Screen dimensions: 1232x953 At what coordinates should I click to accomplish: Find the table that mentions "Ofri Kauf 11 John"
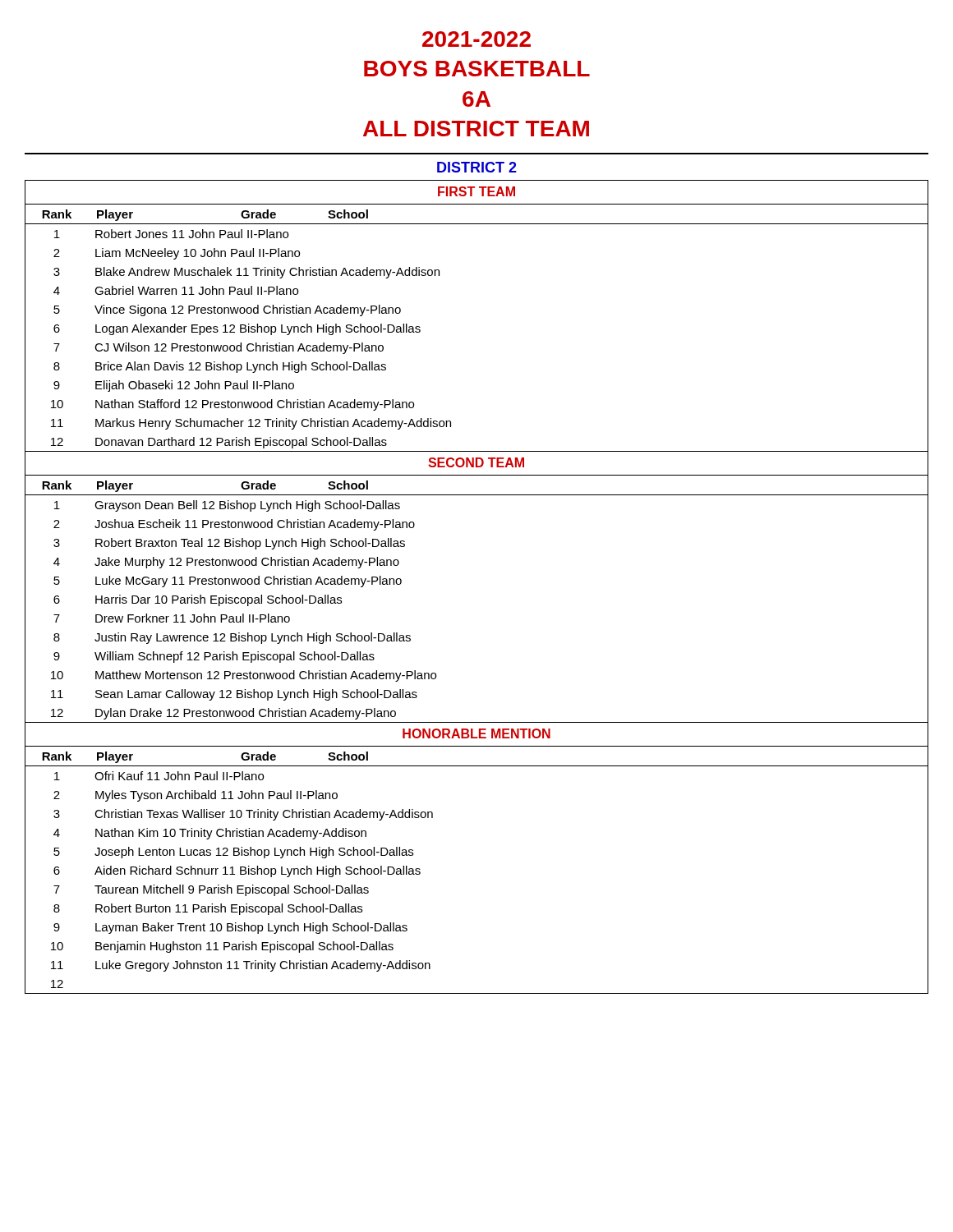pyautogui.click(x=476, y=586)
